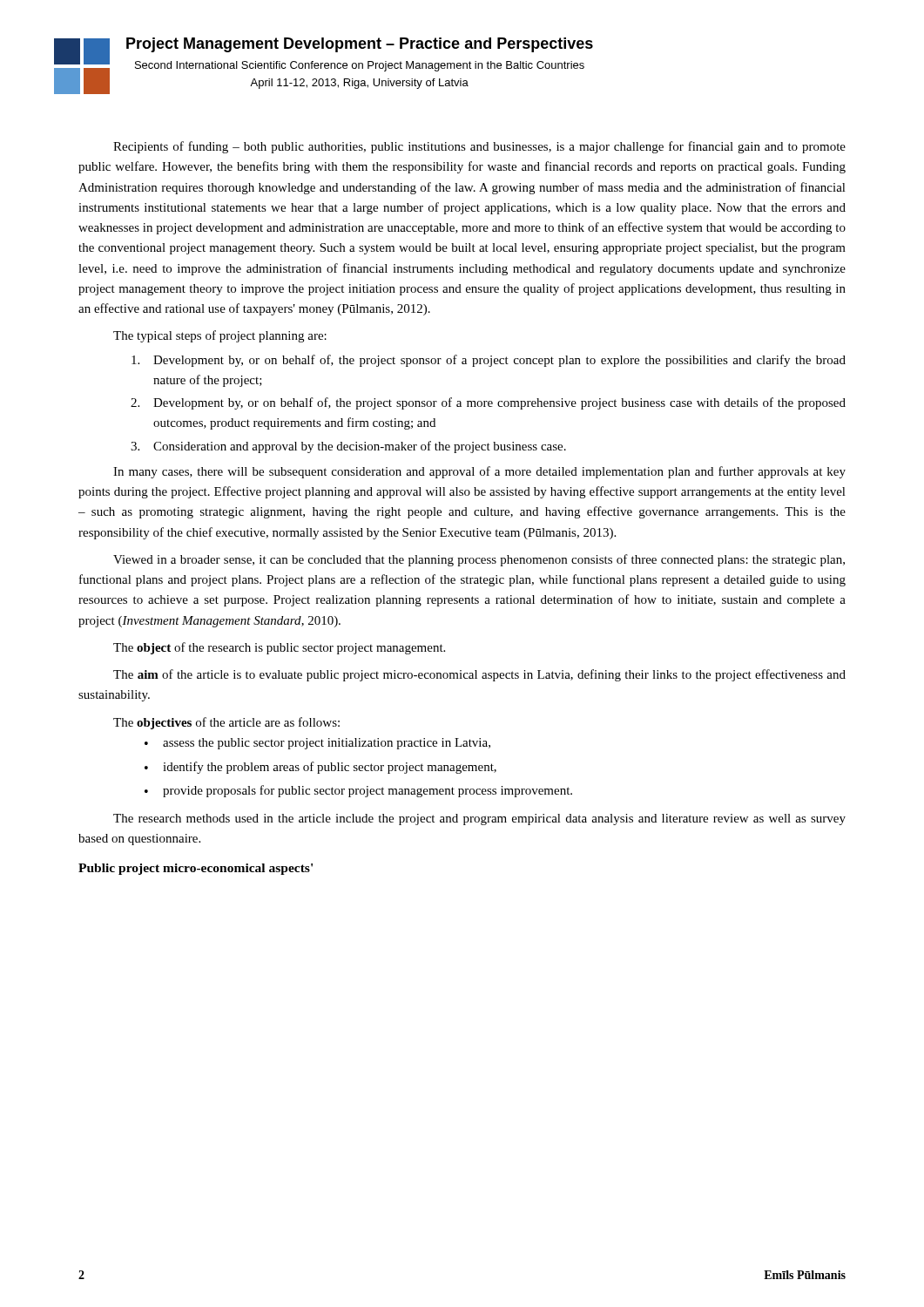The width and height of the screenshot is (924, 1307).
Task: Point to the block beginning "Development by, or on behalf of,"
Action: click(x=488, y=370)
